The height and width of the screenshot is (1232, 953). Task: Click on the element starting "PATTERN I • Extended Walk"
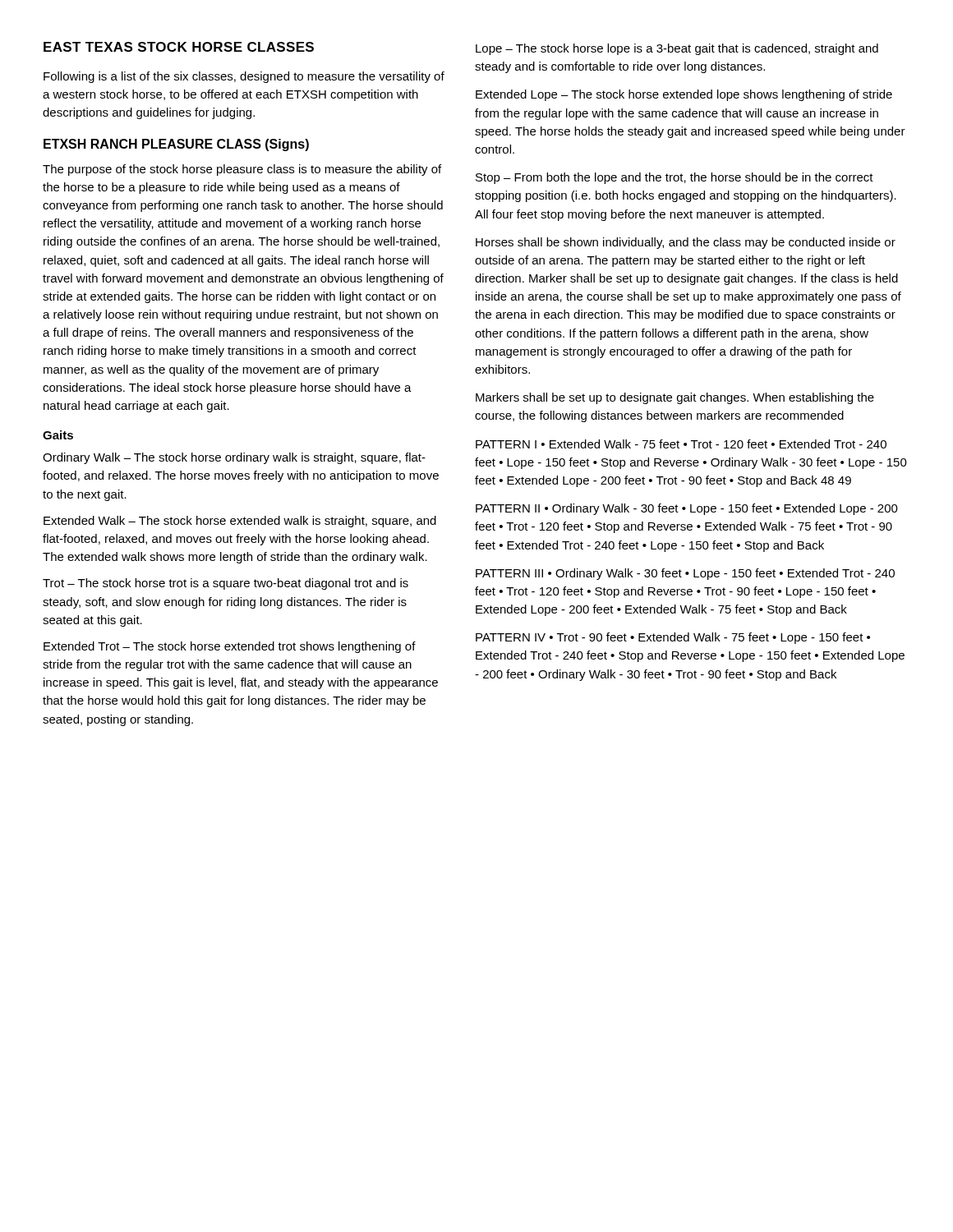pyautogui.click(x=693, y=462)
